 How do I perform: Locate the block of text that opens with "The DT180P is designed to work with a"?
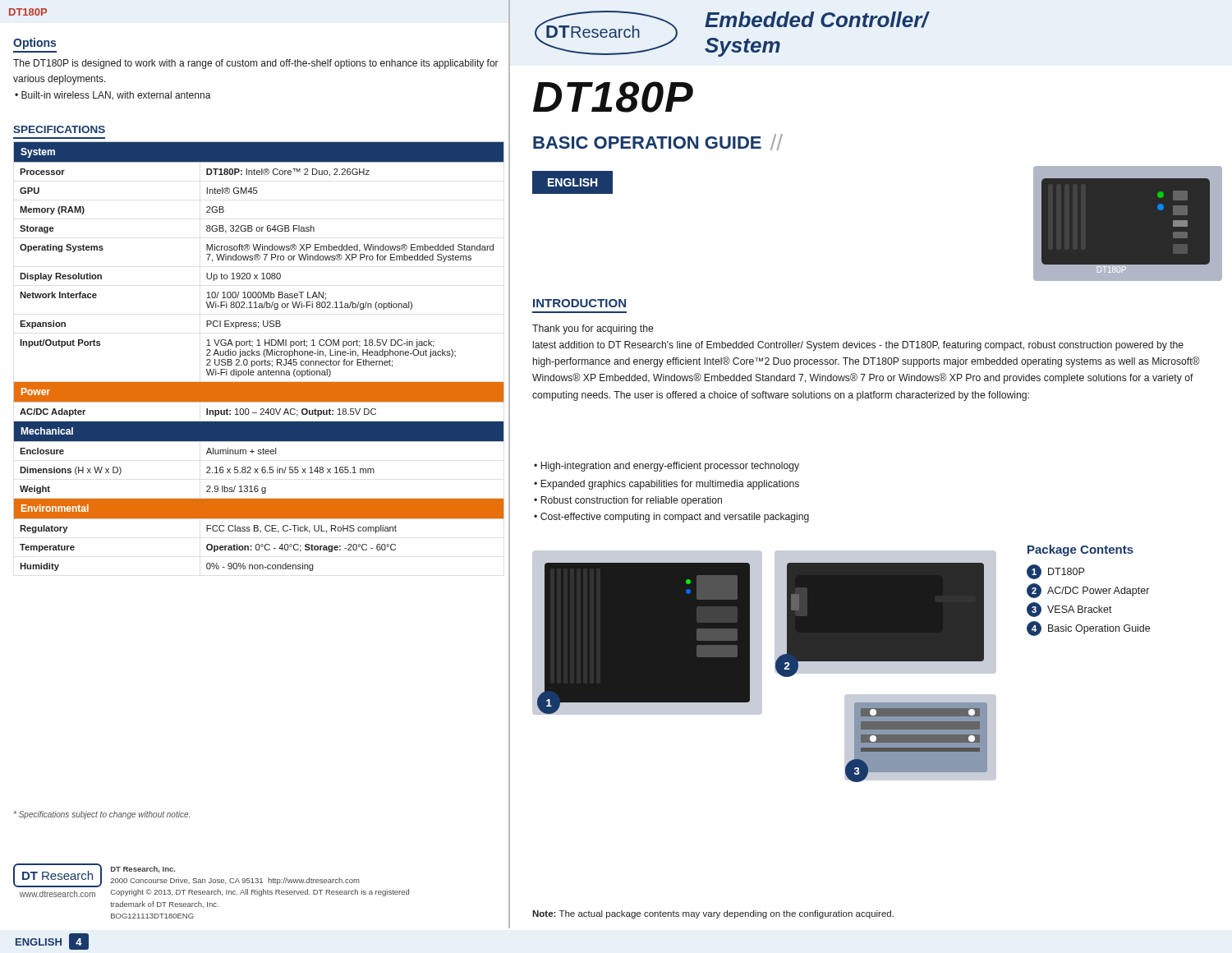pyautogui.click(x=256, y=71)
